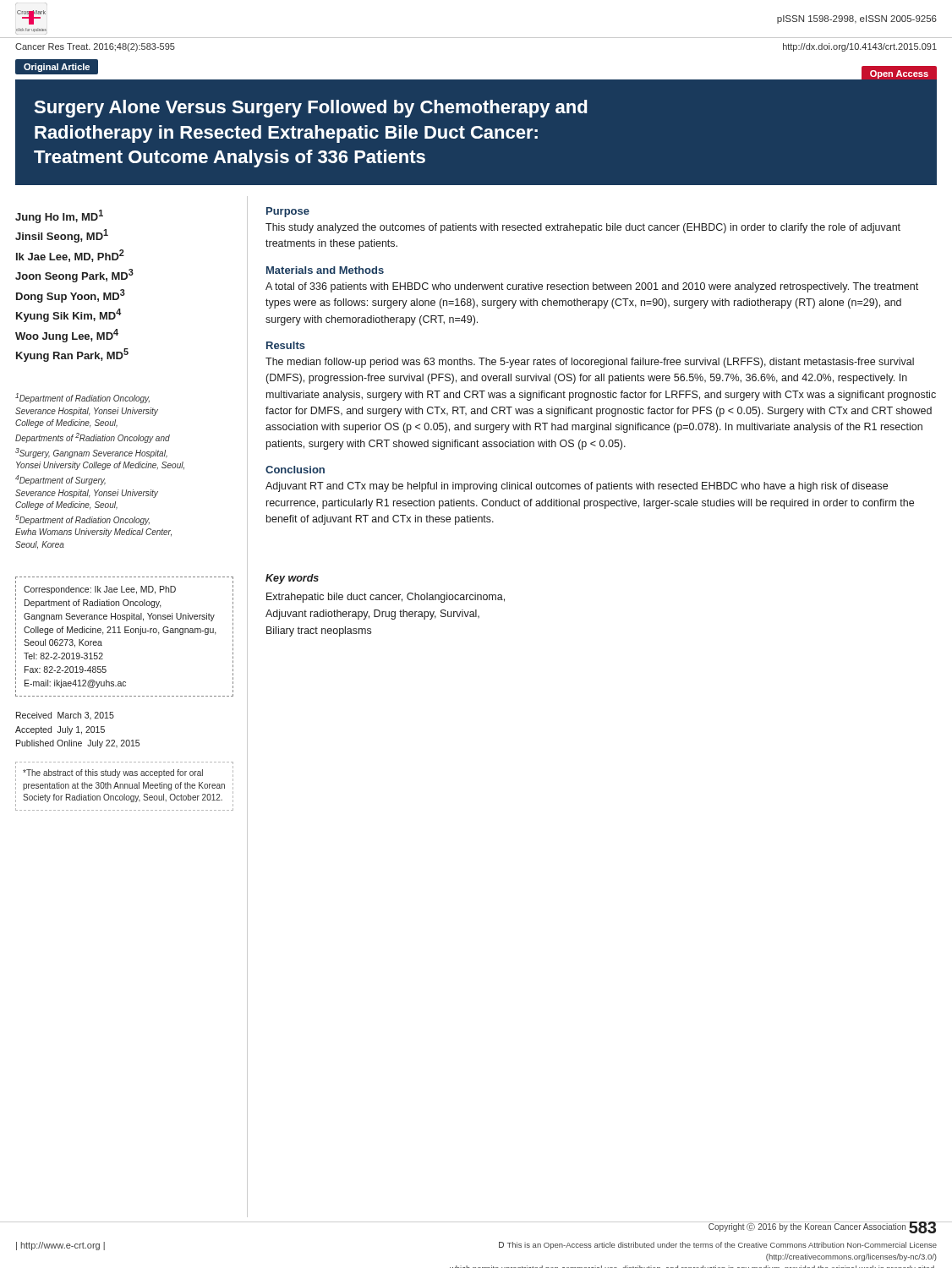Image resolution: width=952 pixels, height=1268 pixels.
Task: Where is the passage that starts "A total of 336 patients with EHBDC"?
Action: 592,303
